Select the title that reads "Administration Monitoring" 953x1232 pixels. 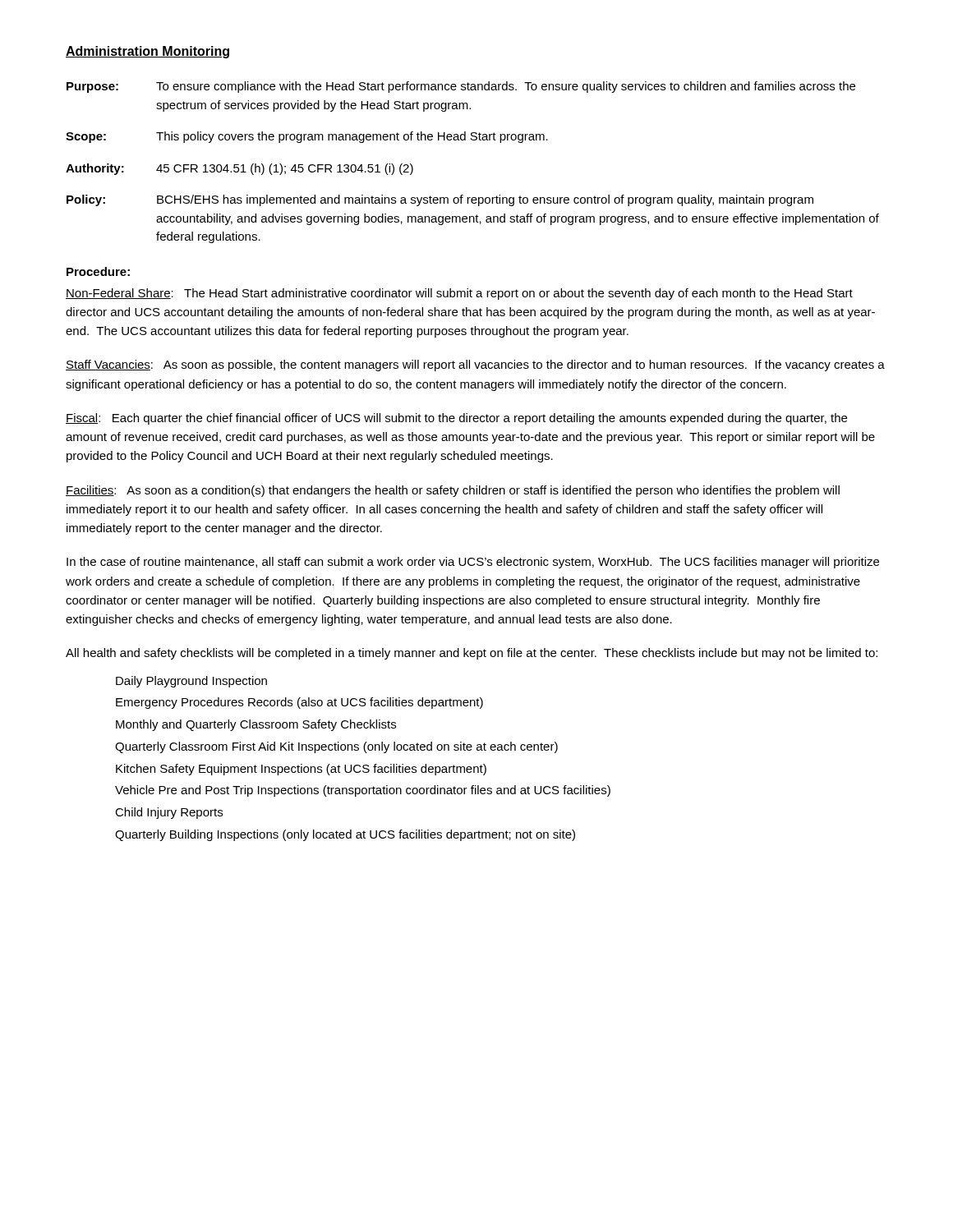pos(148,51)
